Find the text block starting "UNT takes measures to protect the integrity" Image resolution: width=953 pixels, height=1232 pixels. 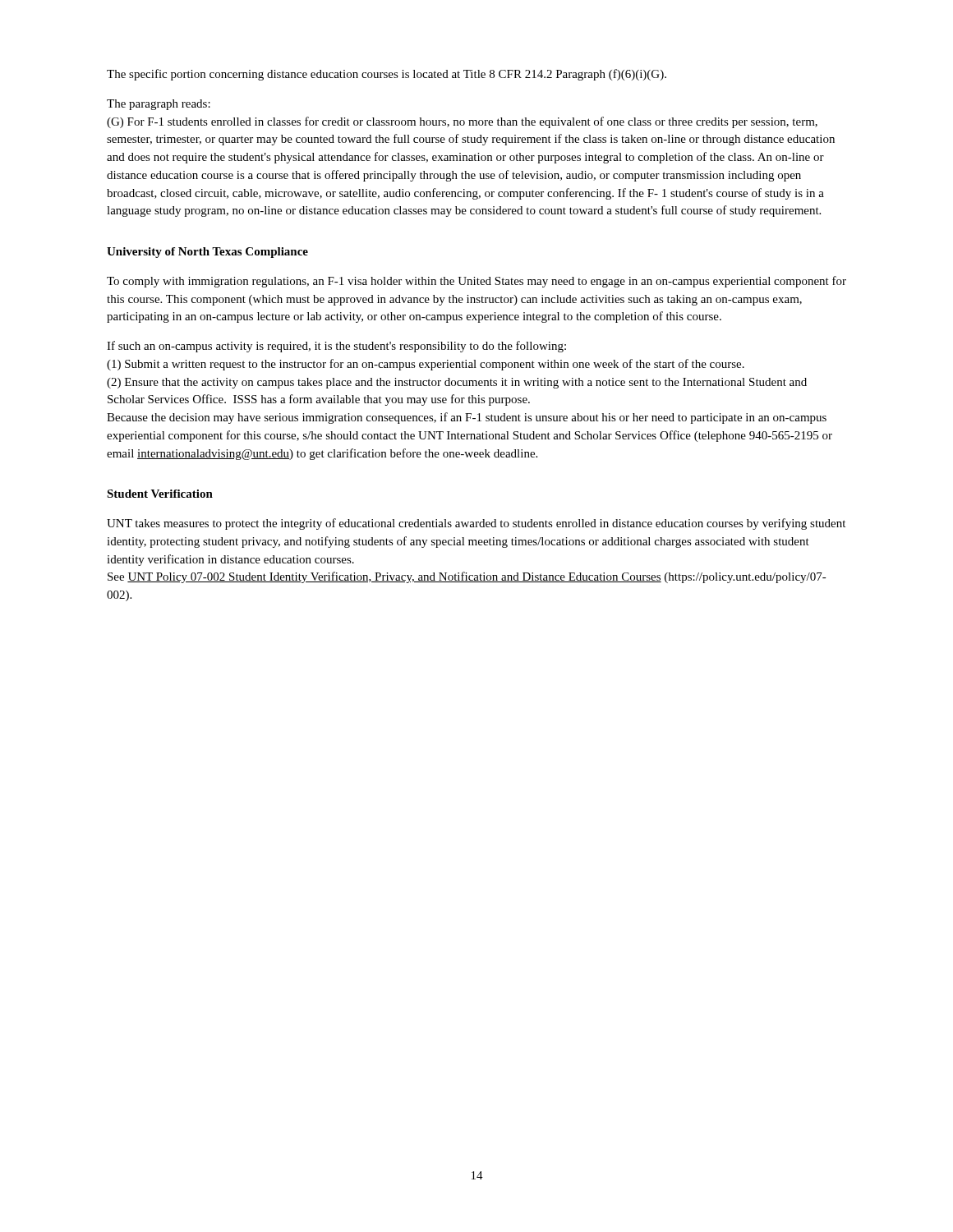[x=476, y=524]
